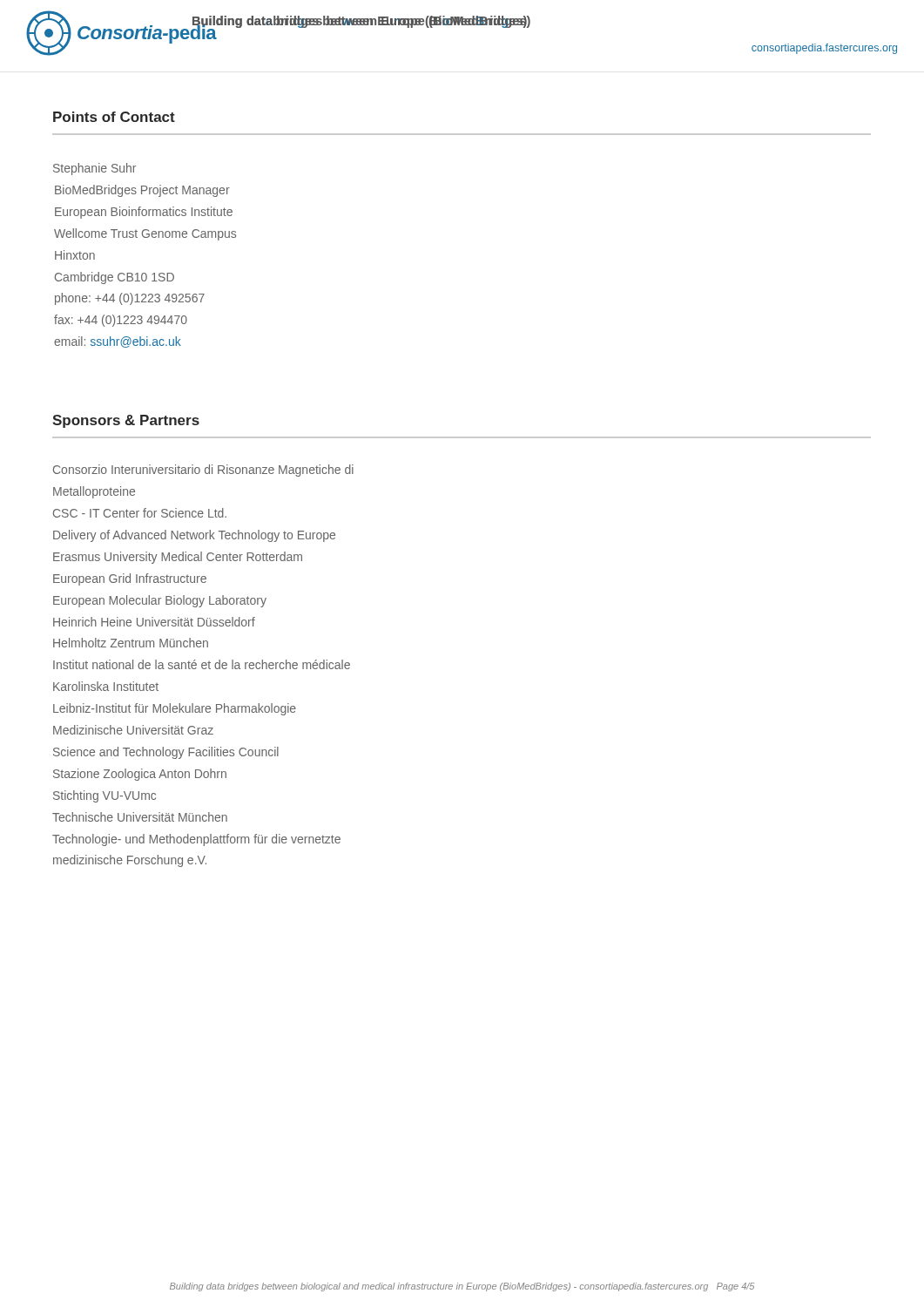This screenshot has height=1307, width=924.
Task: Where does it say "Points of Contact"?
Action: tap(114, 117)
